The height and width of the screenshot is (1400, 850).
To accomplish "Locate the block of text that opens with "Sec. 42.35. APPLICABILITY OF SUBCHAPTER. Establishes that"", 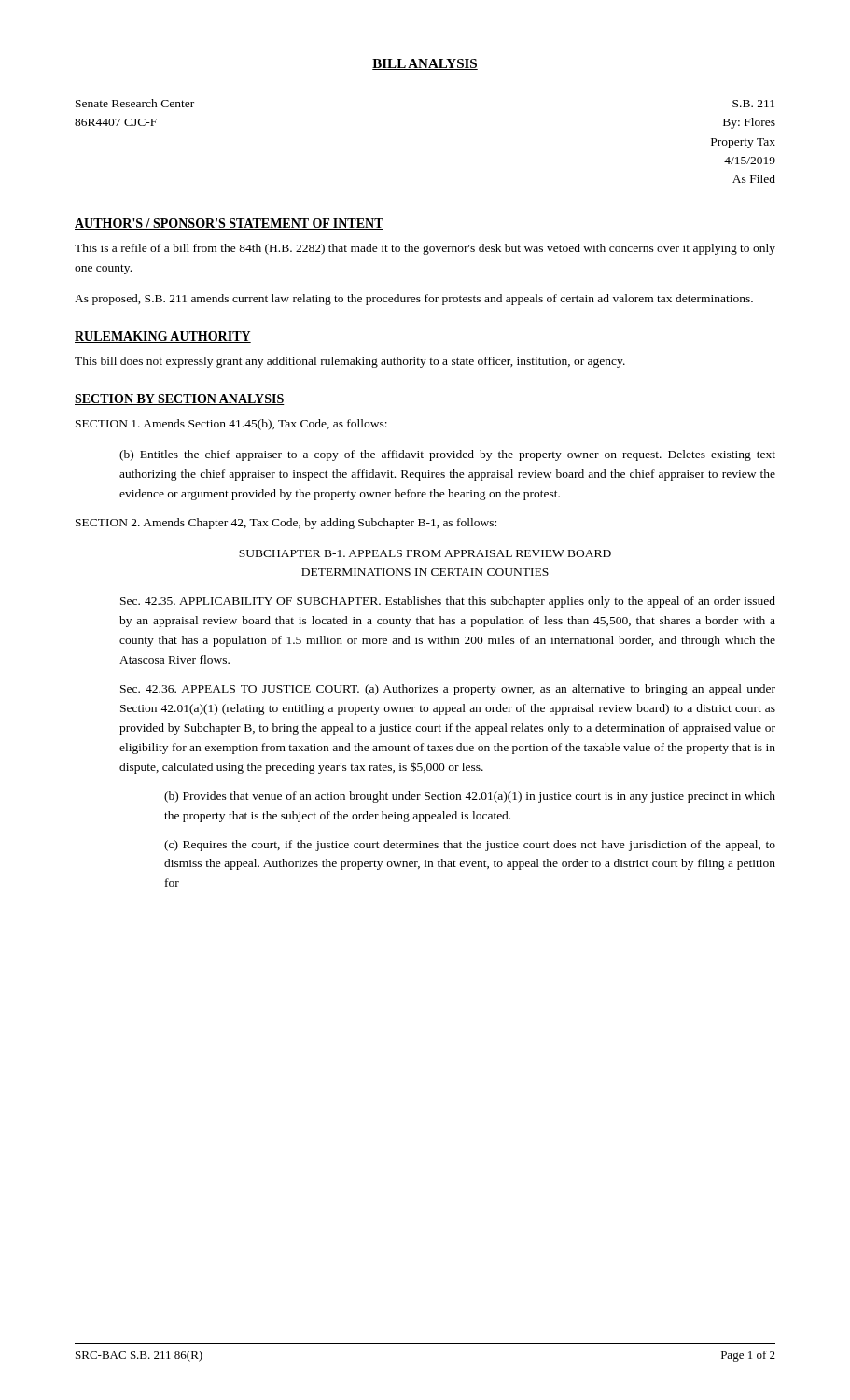I will click(447, 630).
